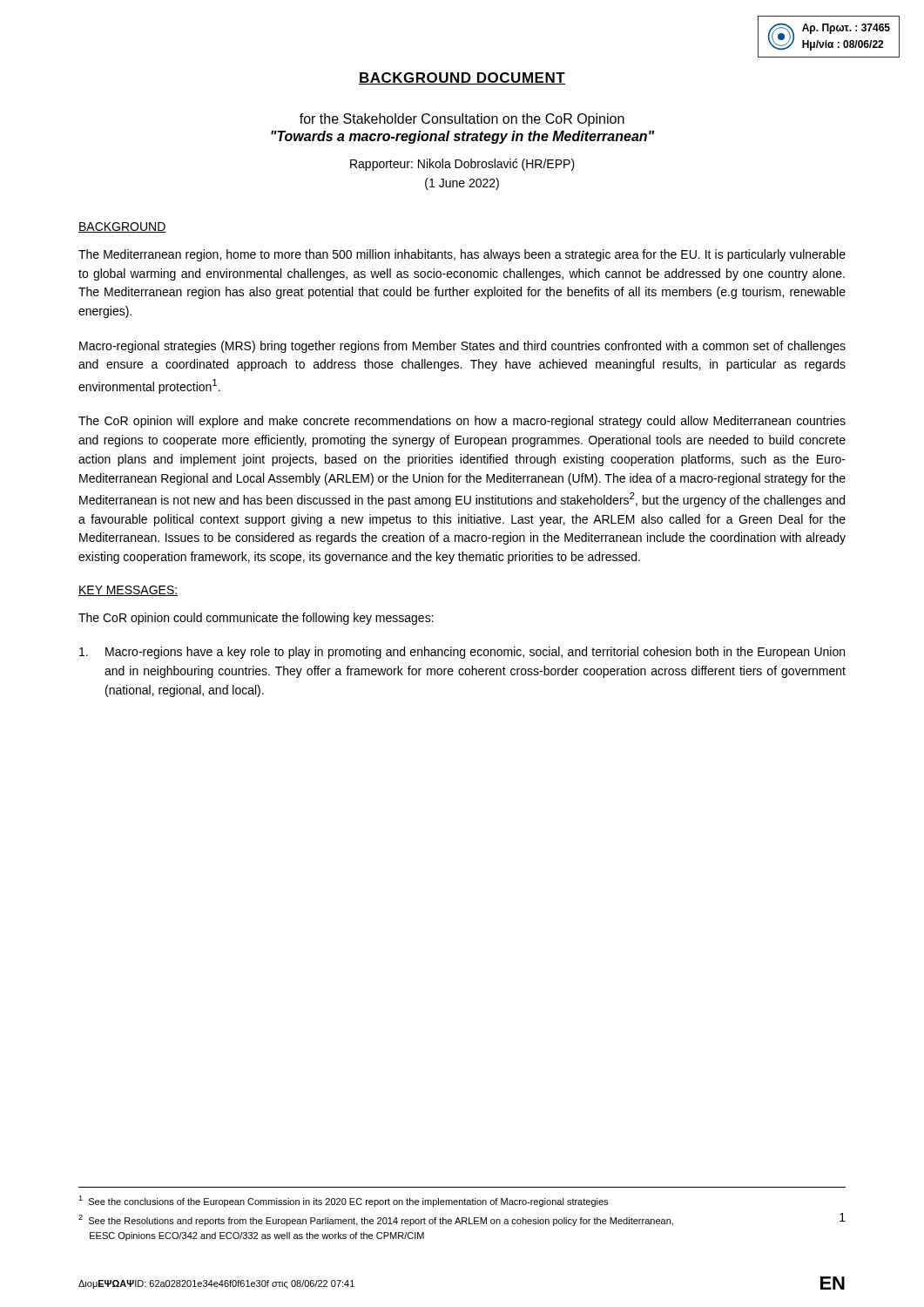This screenshot has width=924, height=1307.
Task: Where does it say "KEY MESSAGES:"?
Action: point(128,590)
